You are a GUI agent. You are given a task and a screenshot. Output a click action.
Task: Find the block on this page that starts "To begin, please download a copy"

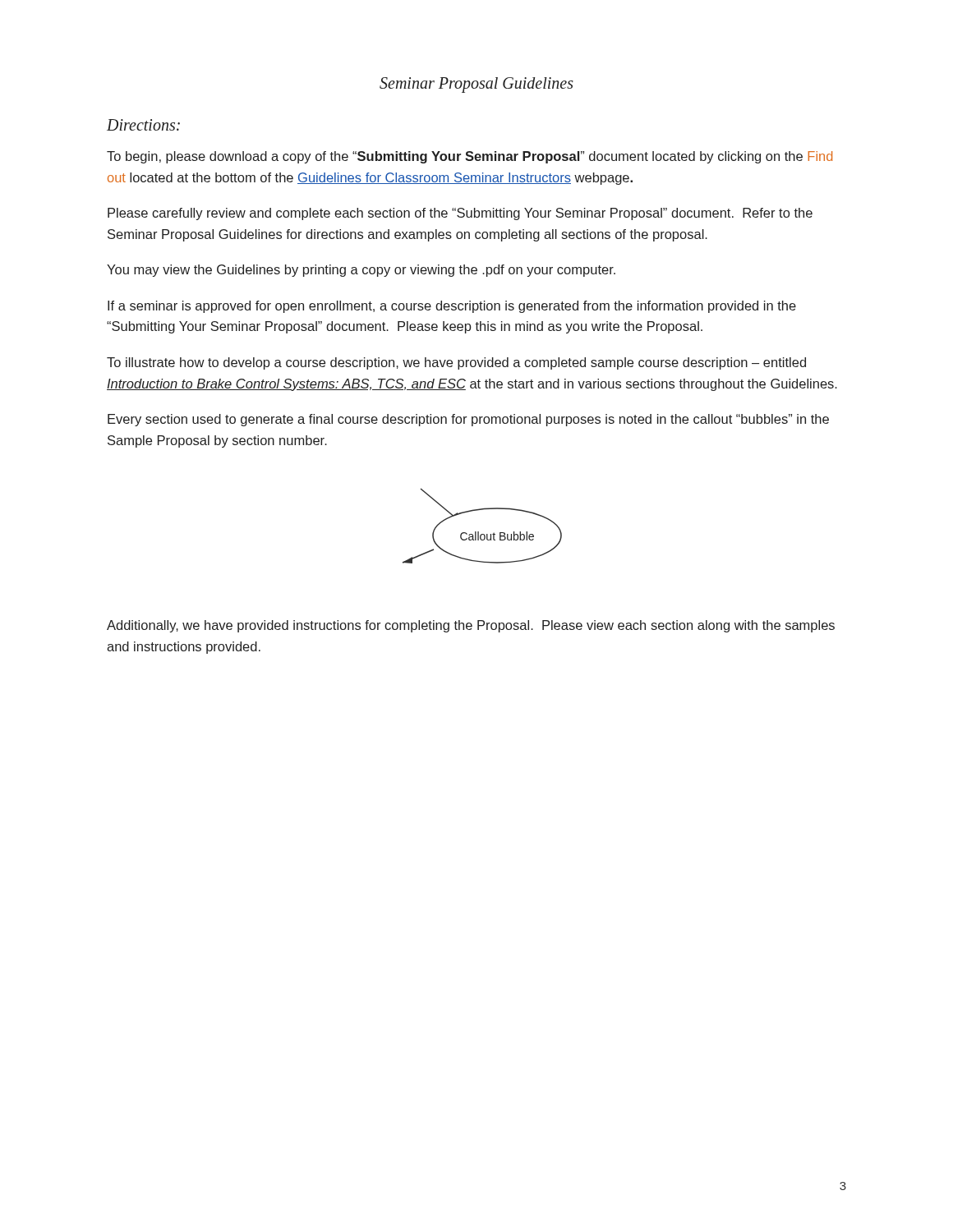click(x=470, y=167)
